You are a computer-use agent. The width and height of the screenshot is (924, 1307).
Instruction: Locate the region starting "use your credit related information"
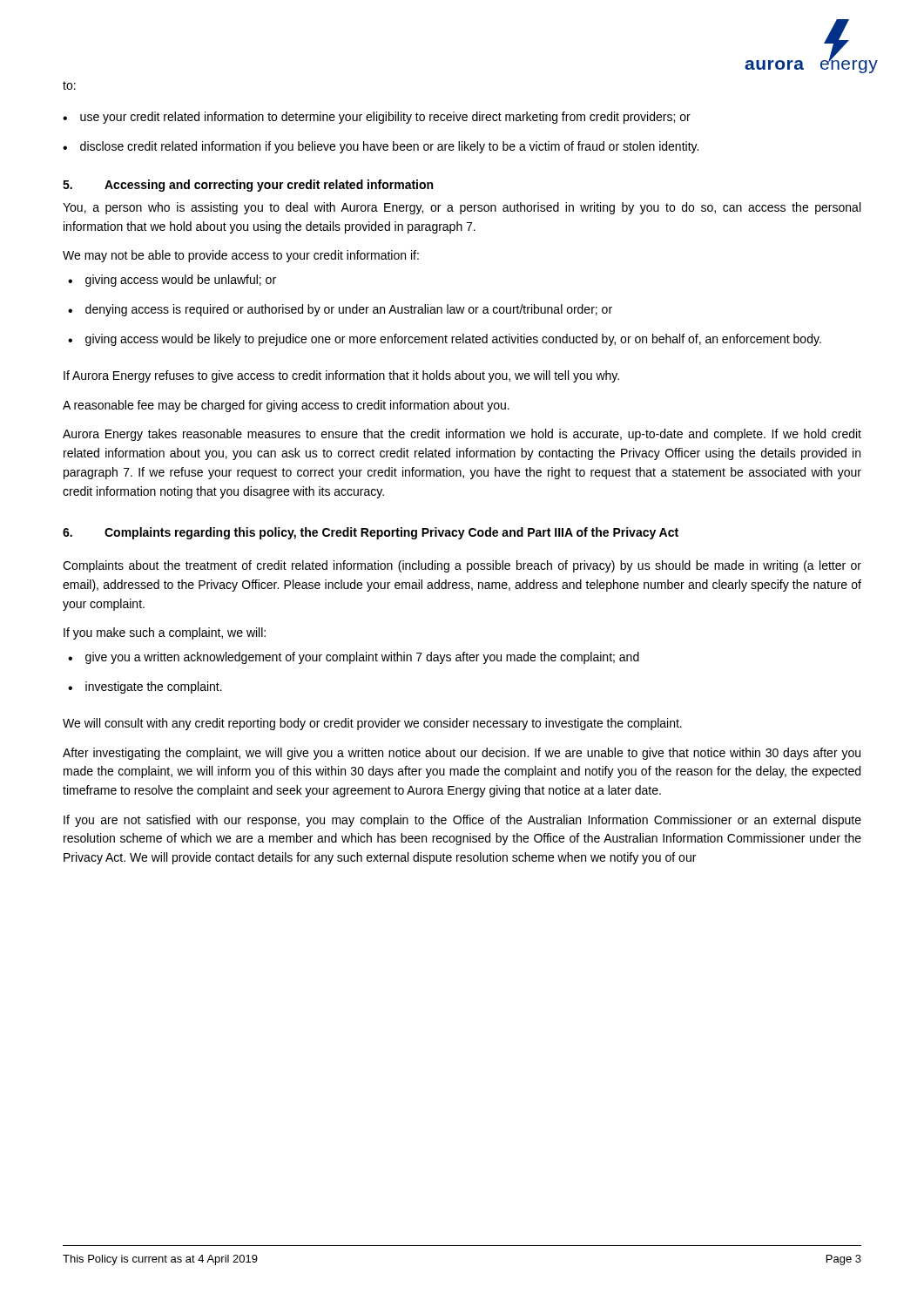tap(471, 117)
